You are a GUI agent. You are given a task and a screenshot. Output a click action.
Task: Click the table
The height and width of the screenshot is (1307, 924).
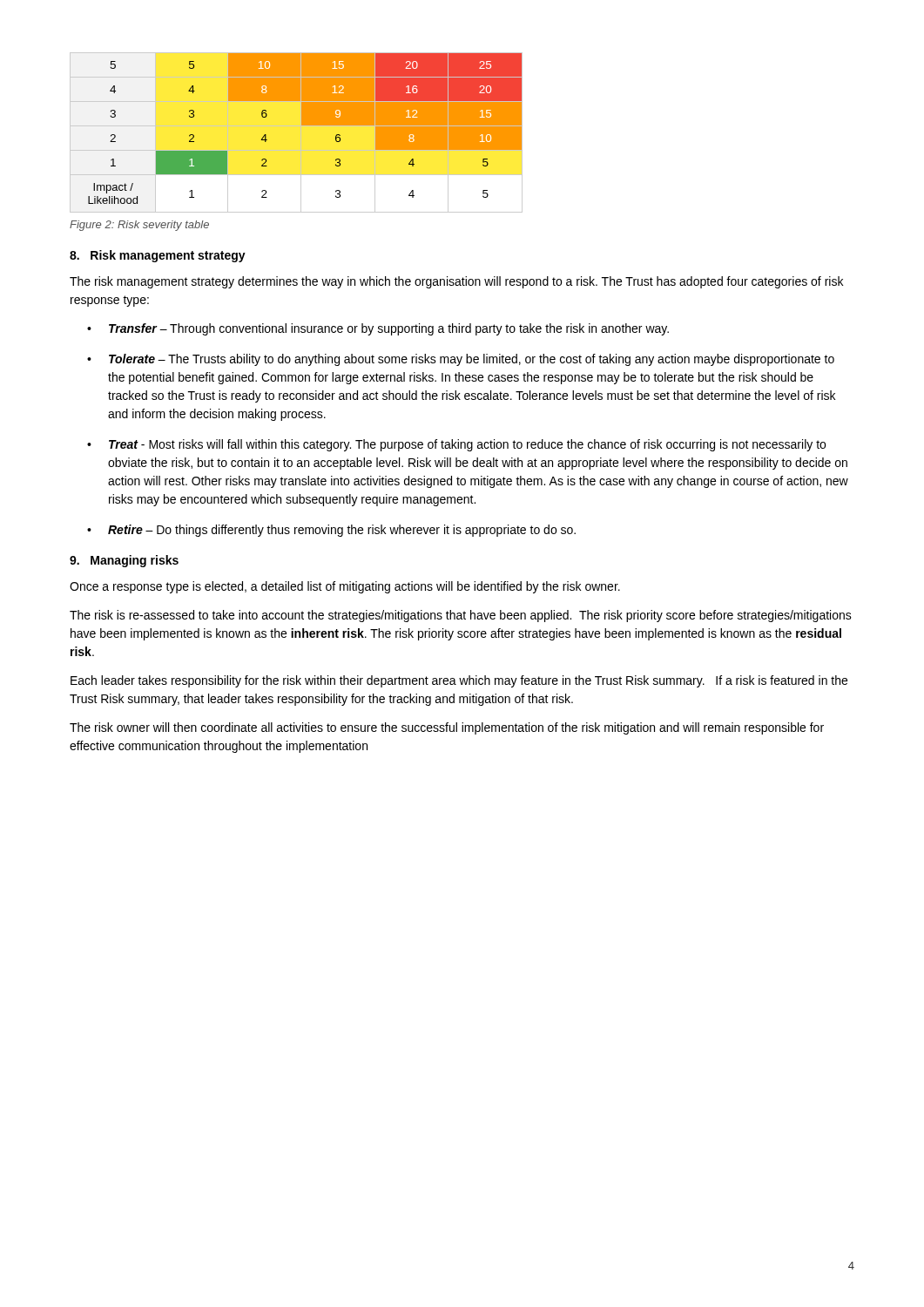point(462,132)
